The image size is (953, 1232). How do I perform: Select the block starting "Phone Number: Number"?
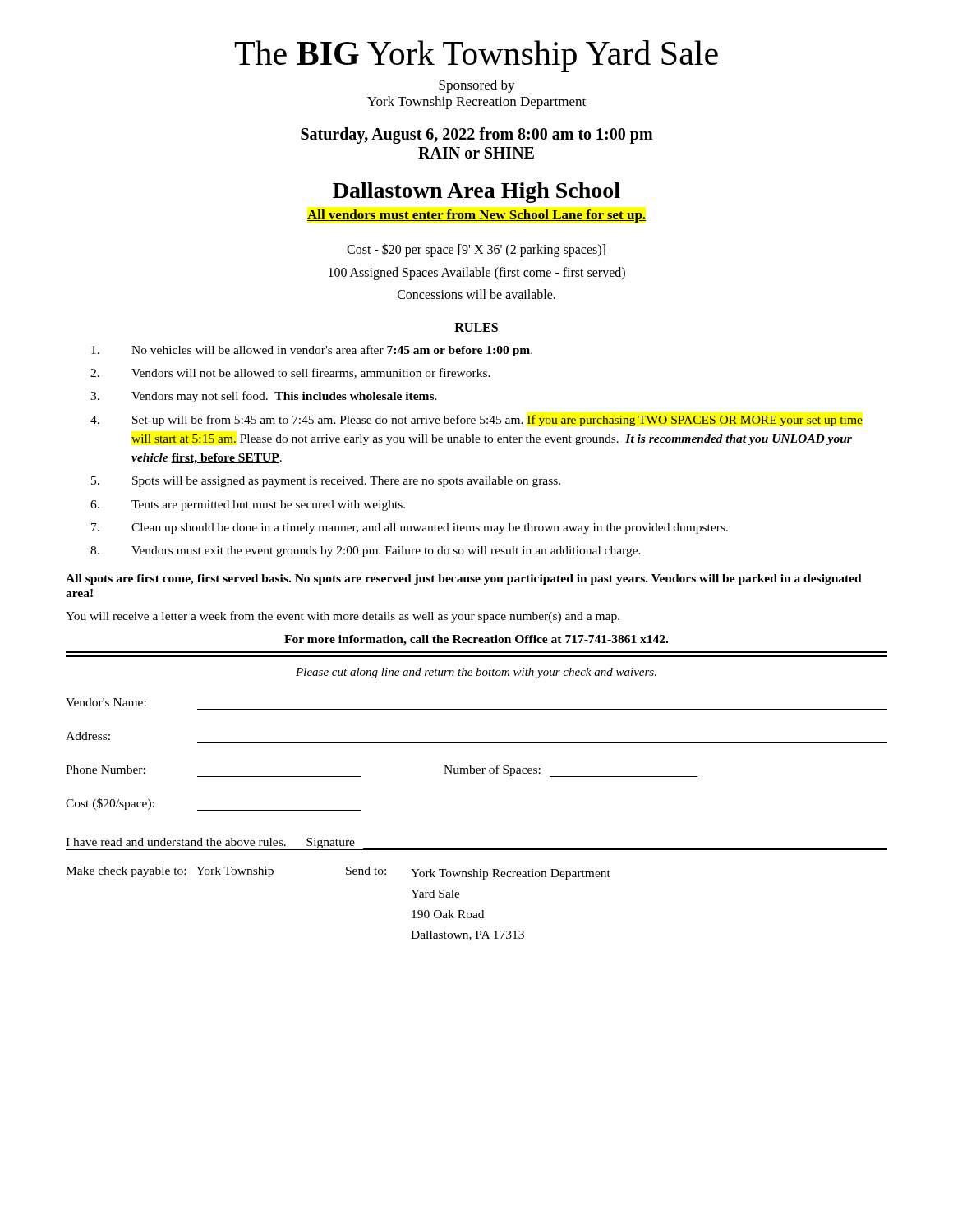108,771
